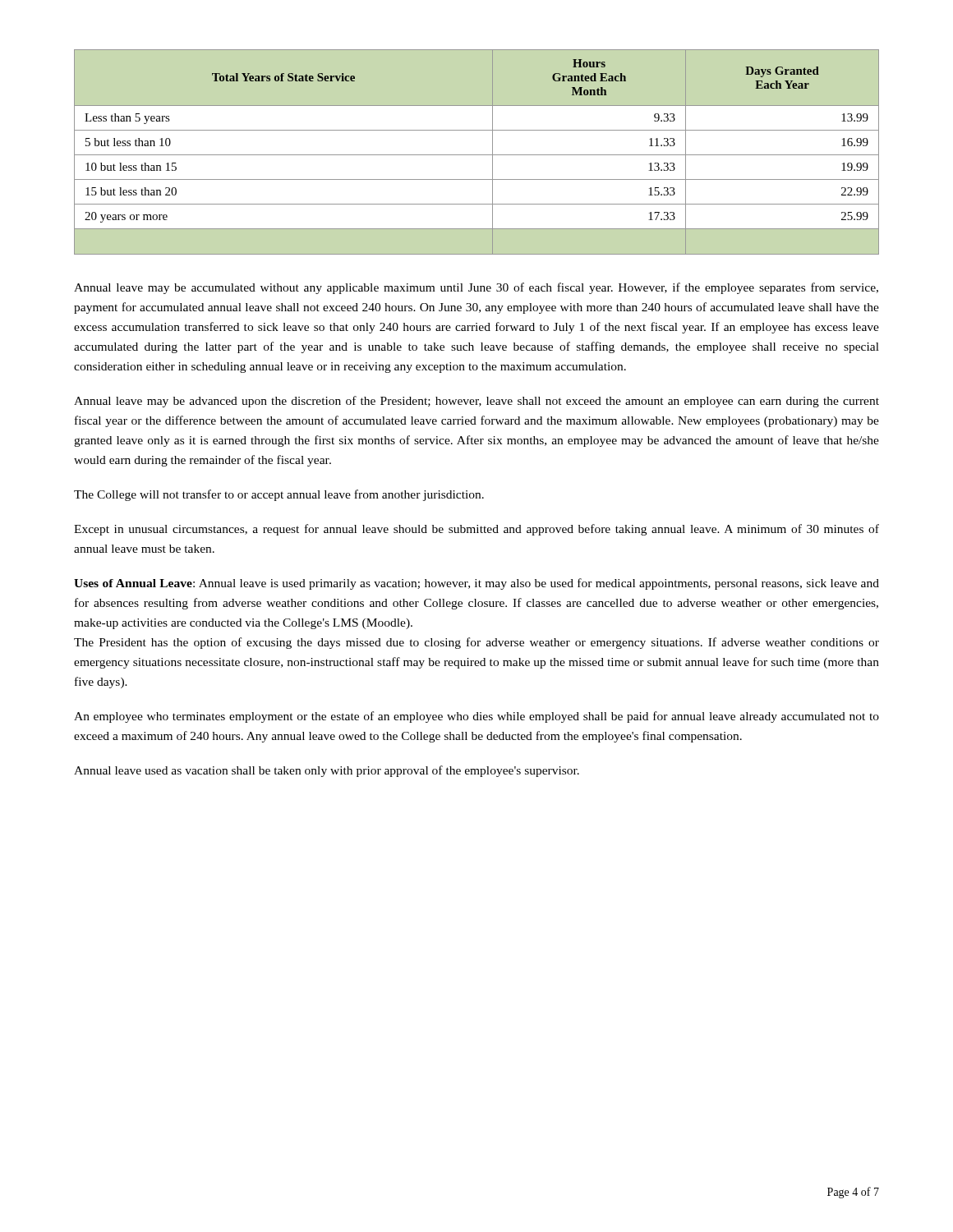The height and width of the screenshot is (1232, 953).
Task: Find the text block that says "Annual leave used"
Action: tap(327, 770)
